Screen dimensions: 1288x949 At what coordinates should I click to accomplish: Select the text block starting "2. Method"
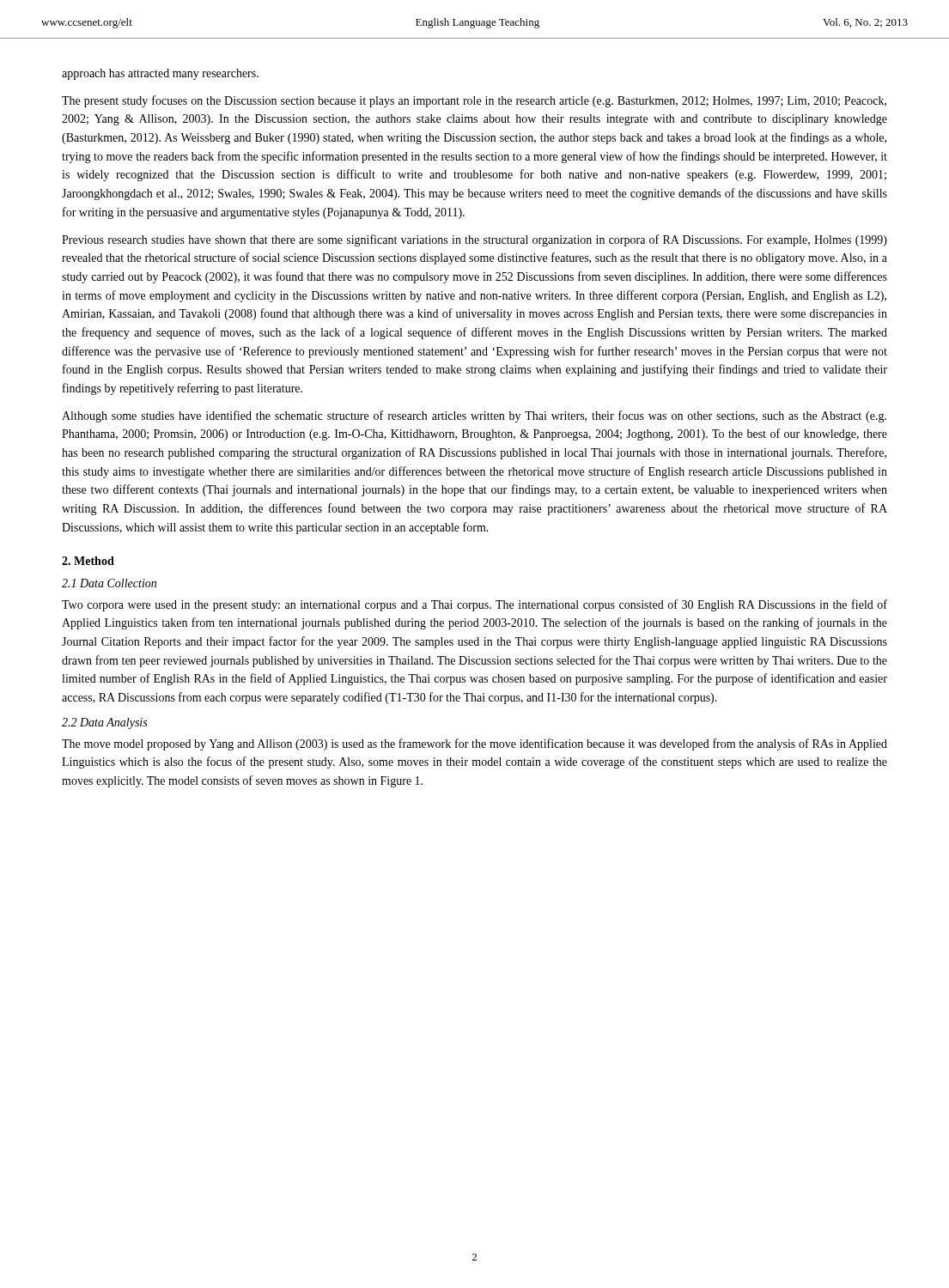pos(88,561)
